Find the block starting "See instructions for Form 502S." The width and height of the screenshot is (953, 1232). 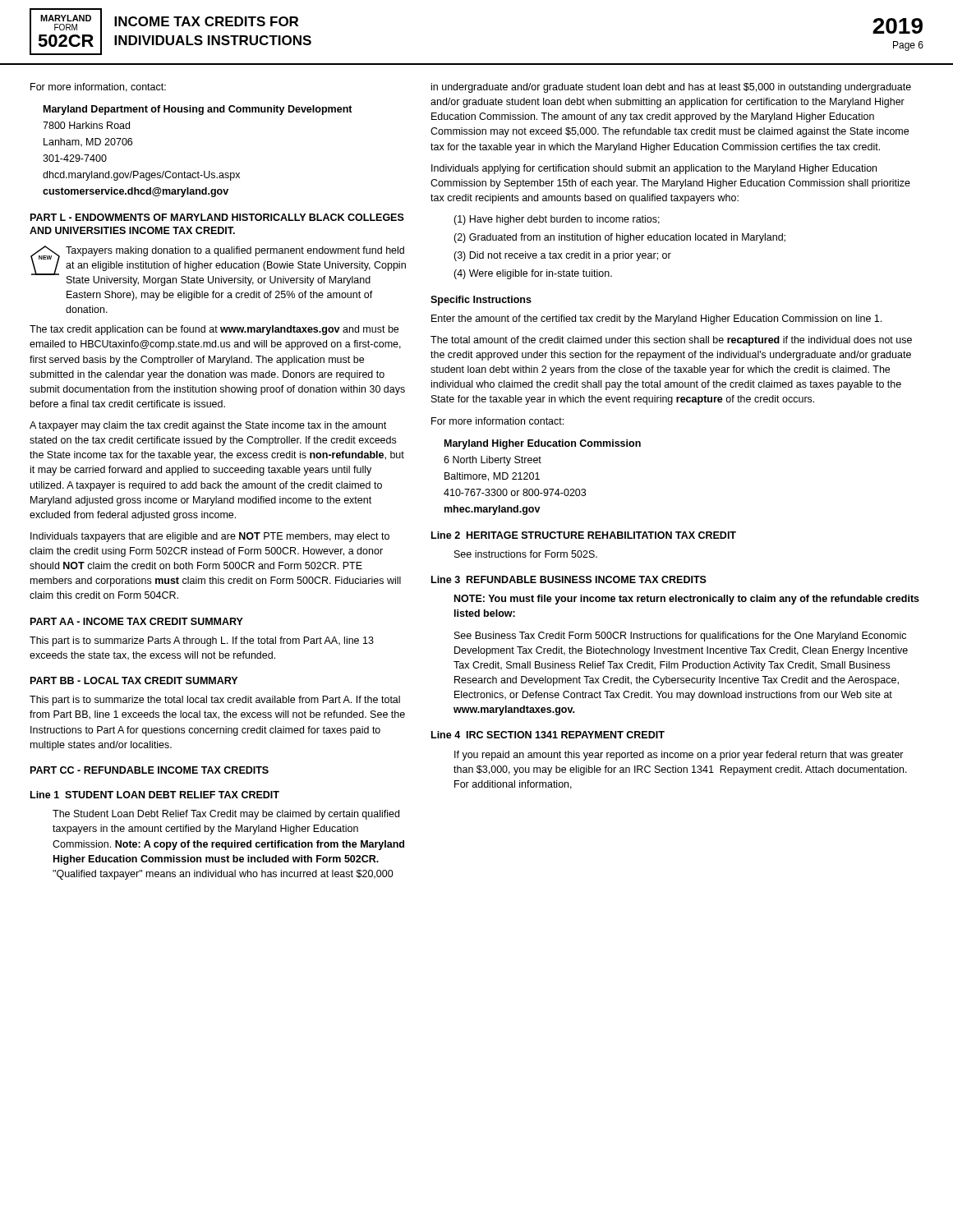click(x=526, y=554)
